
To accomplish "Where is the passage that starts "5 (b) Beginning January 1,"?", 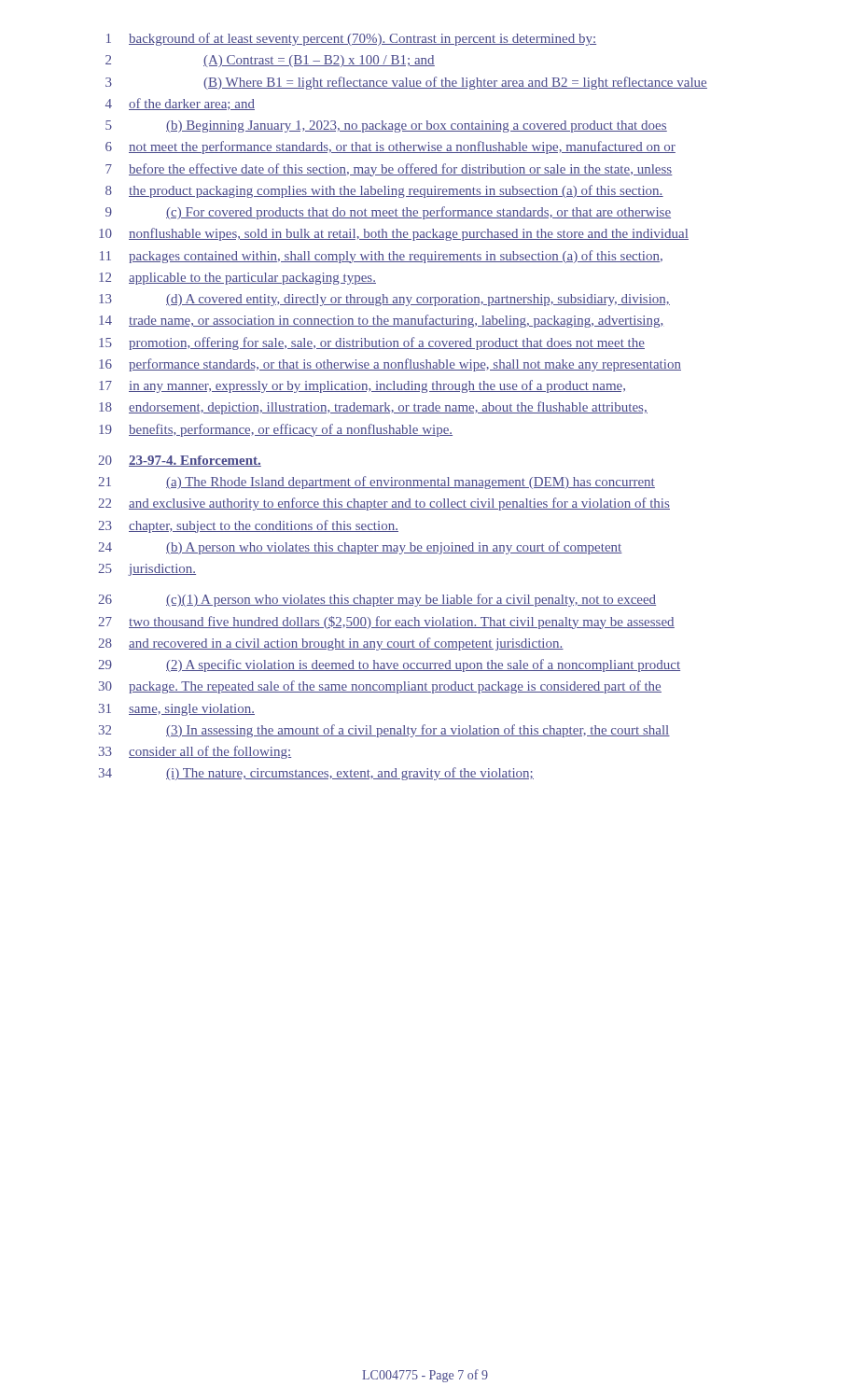I will pos(425,126).
